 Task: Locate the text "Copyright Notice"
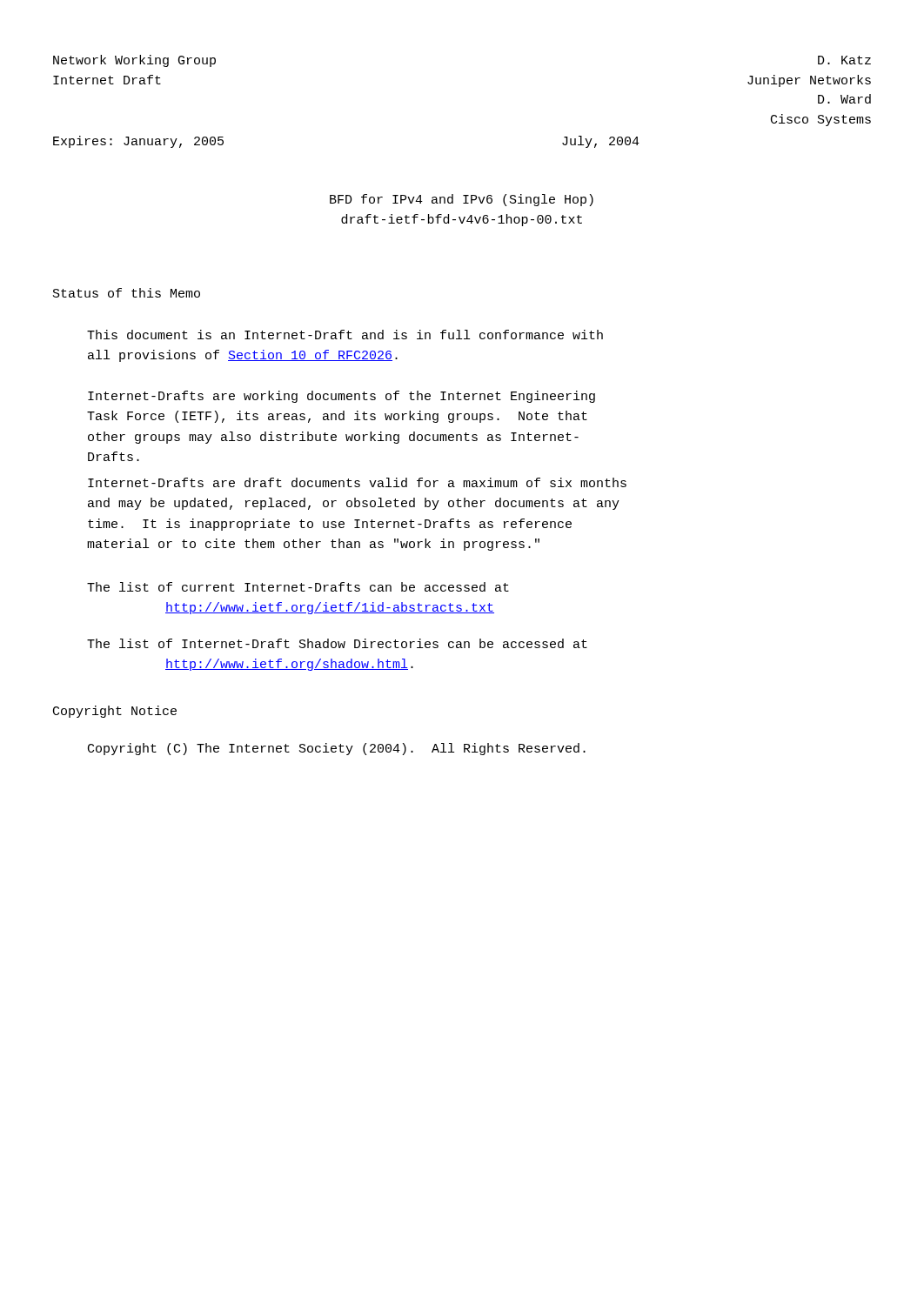pyautogui.click(x=115, y=712)
